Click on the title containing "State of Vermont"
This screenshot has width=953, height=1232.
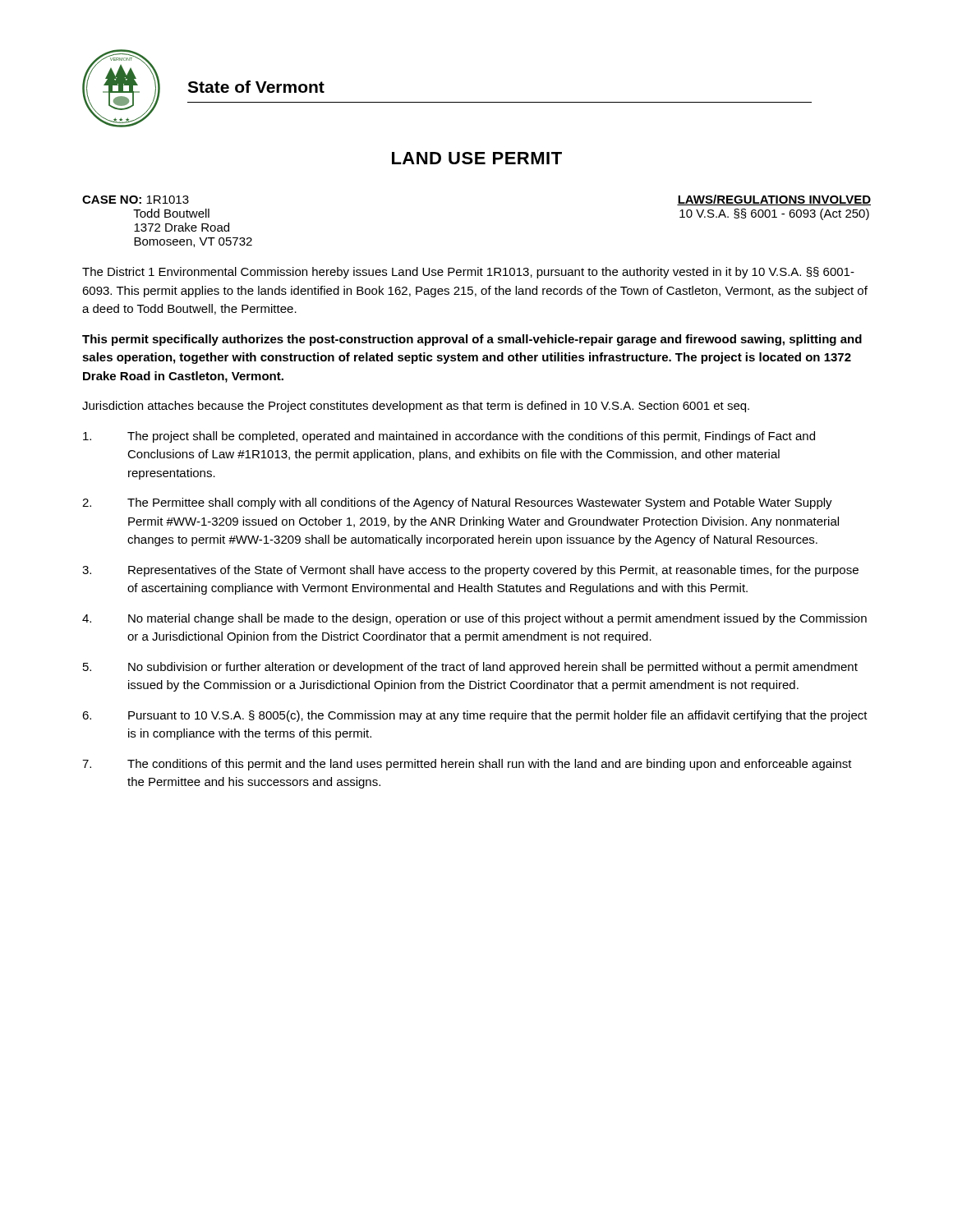pyautogui.click(x=256, y=86)
